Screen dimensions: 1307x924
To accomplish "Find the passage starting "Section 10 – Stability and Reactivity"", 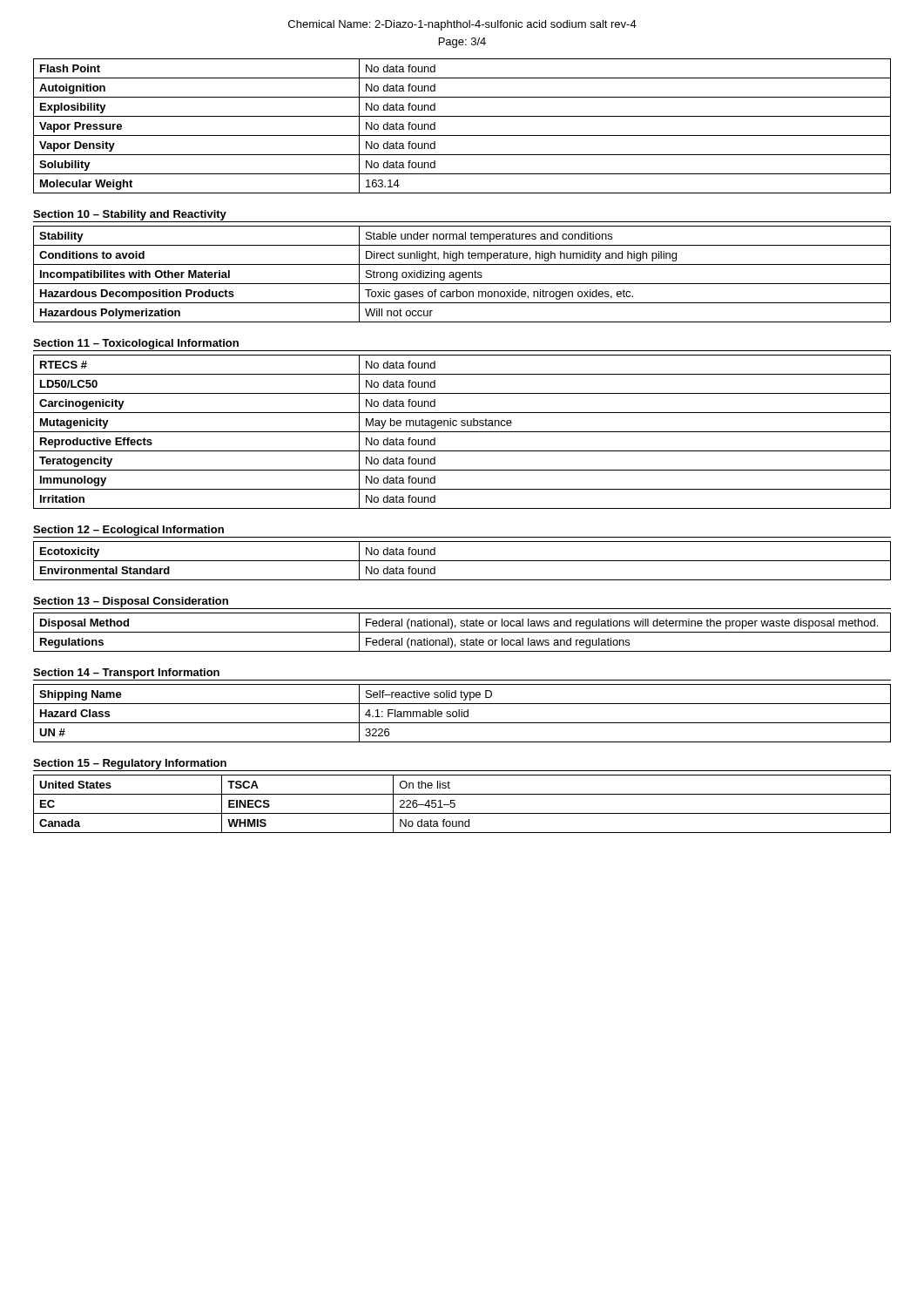I will coord(130,214).
